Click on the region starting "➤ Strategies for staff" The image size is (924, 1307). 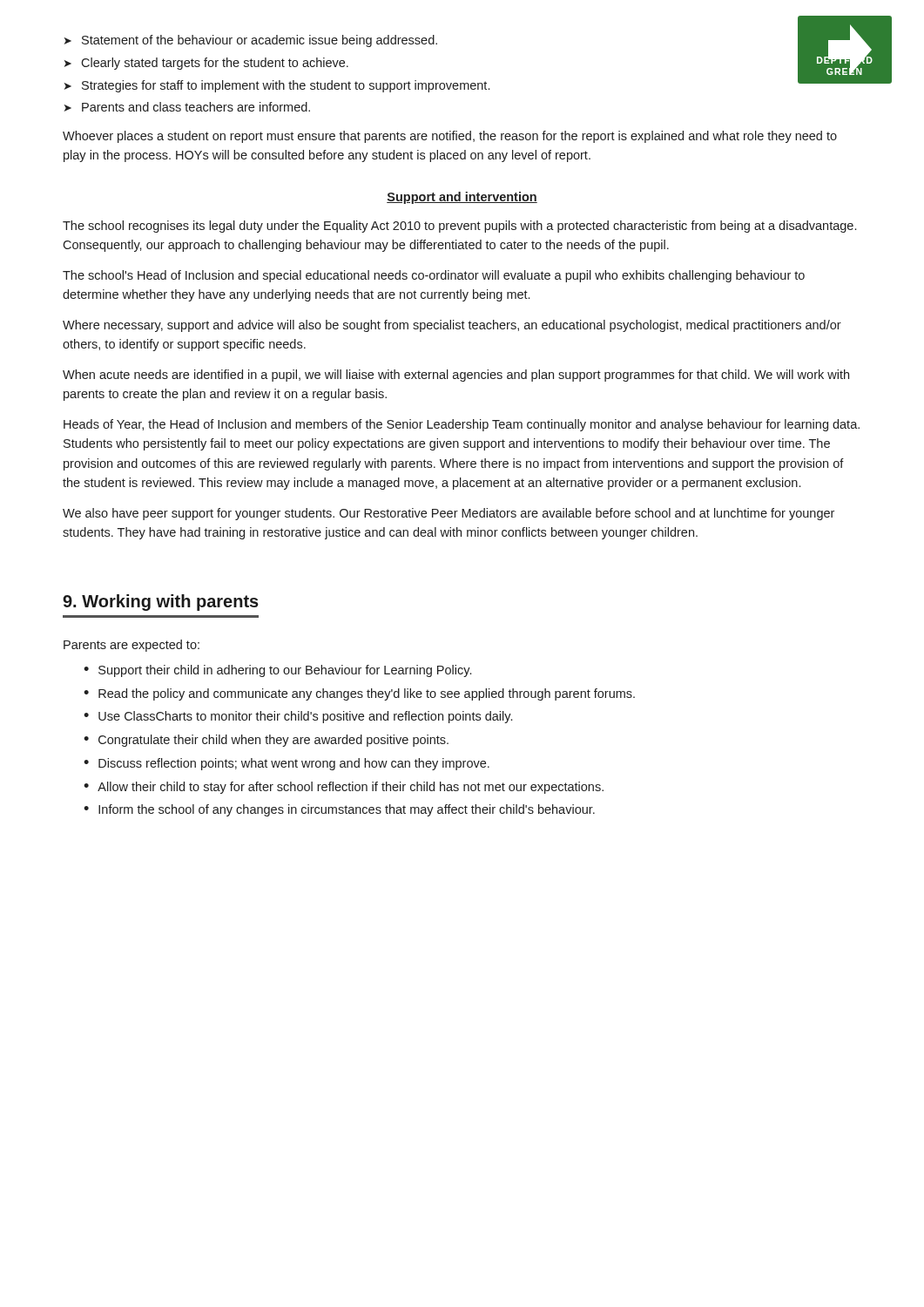(277, 86)
